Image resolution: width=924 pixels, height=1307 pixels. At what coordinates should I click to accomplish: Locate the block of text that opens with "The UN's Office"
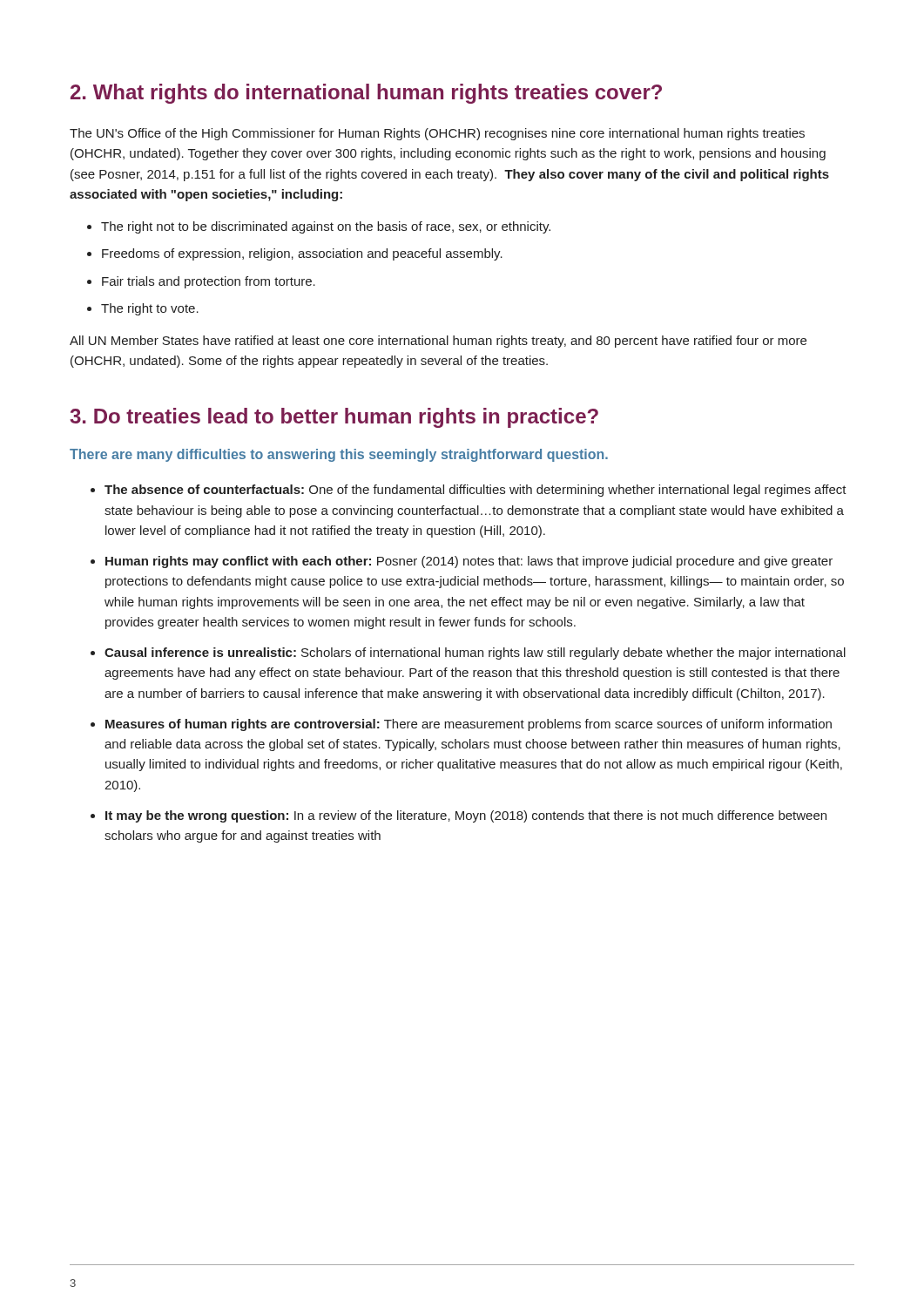pos(462,164)
